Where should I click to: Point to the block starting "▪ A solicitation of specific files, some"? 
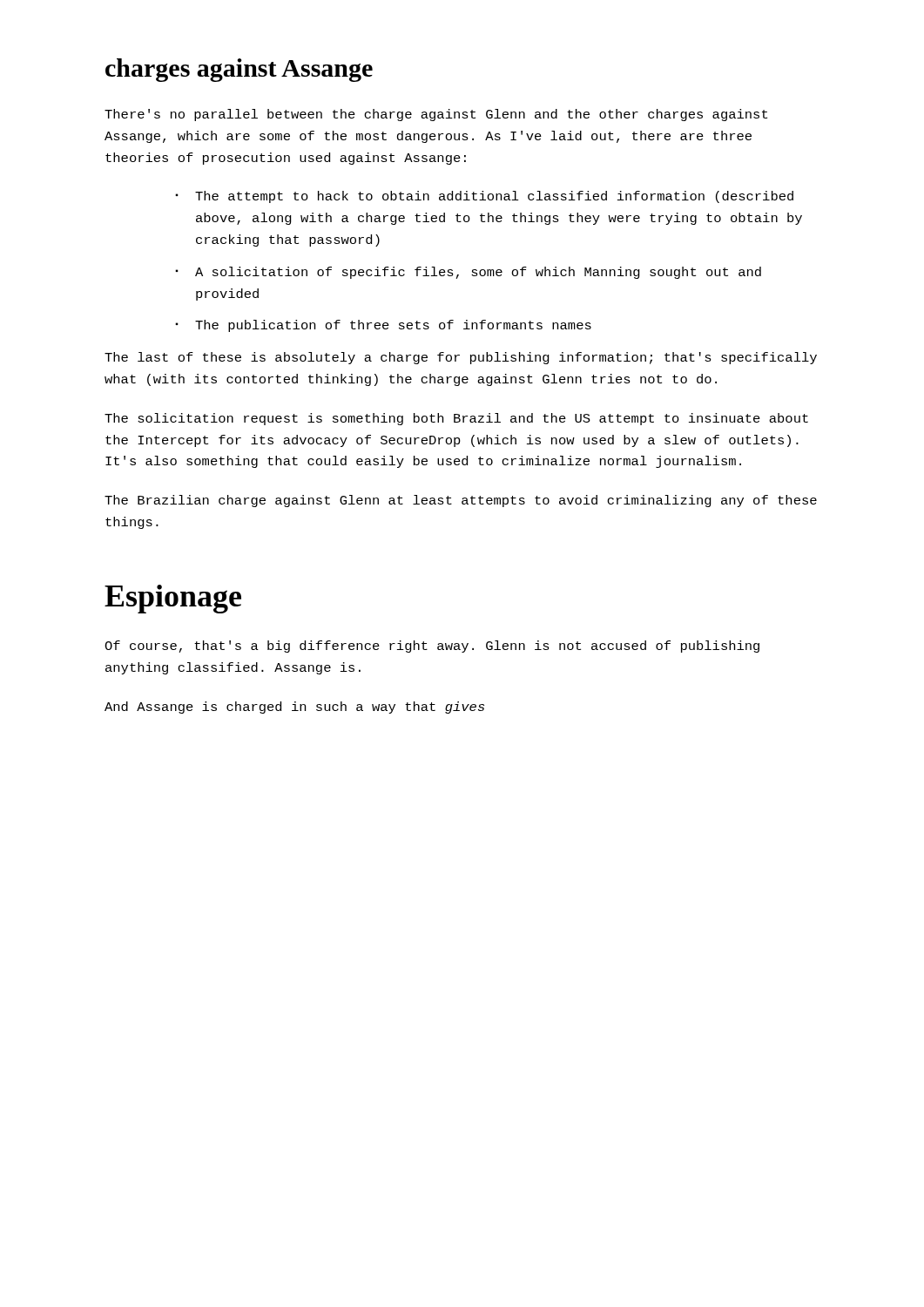click(x=497, y=284)
